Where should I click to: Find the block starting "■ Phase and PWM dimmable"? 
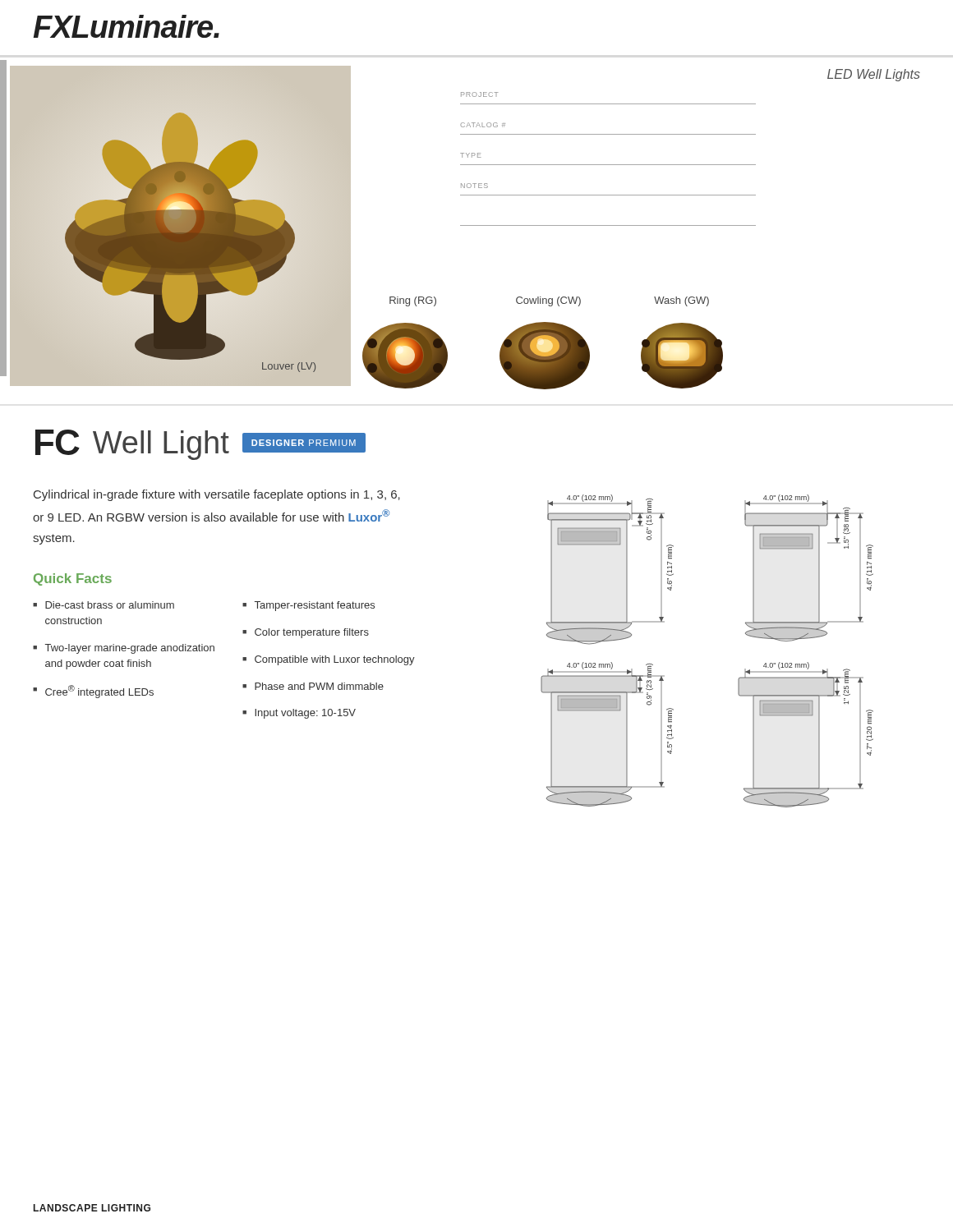point(313,687)
